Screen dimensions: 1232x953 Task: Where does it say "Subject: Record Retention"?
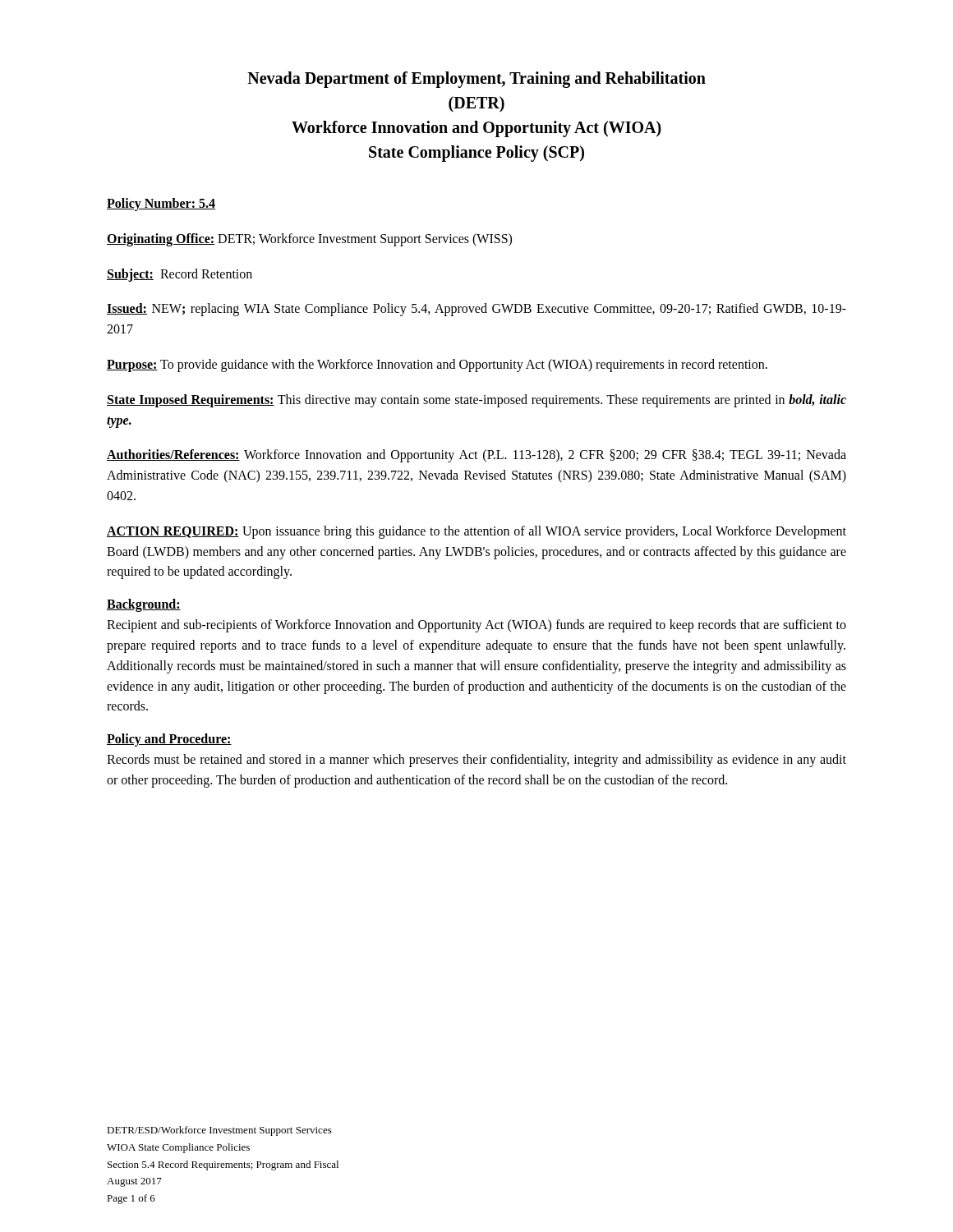click(180, 274)
